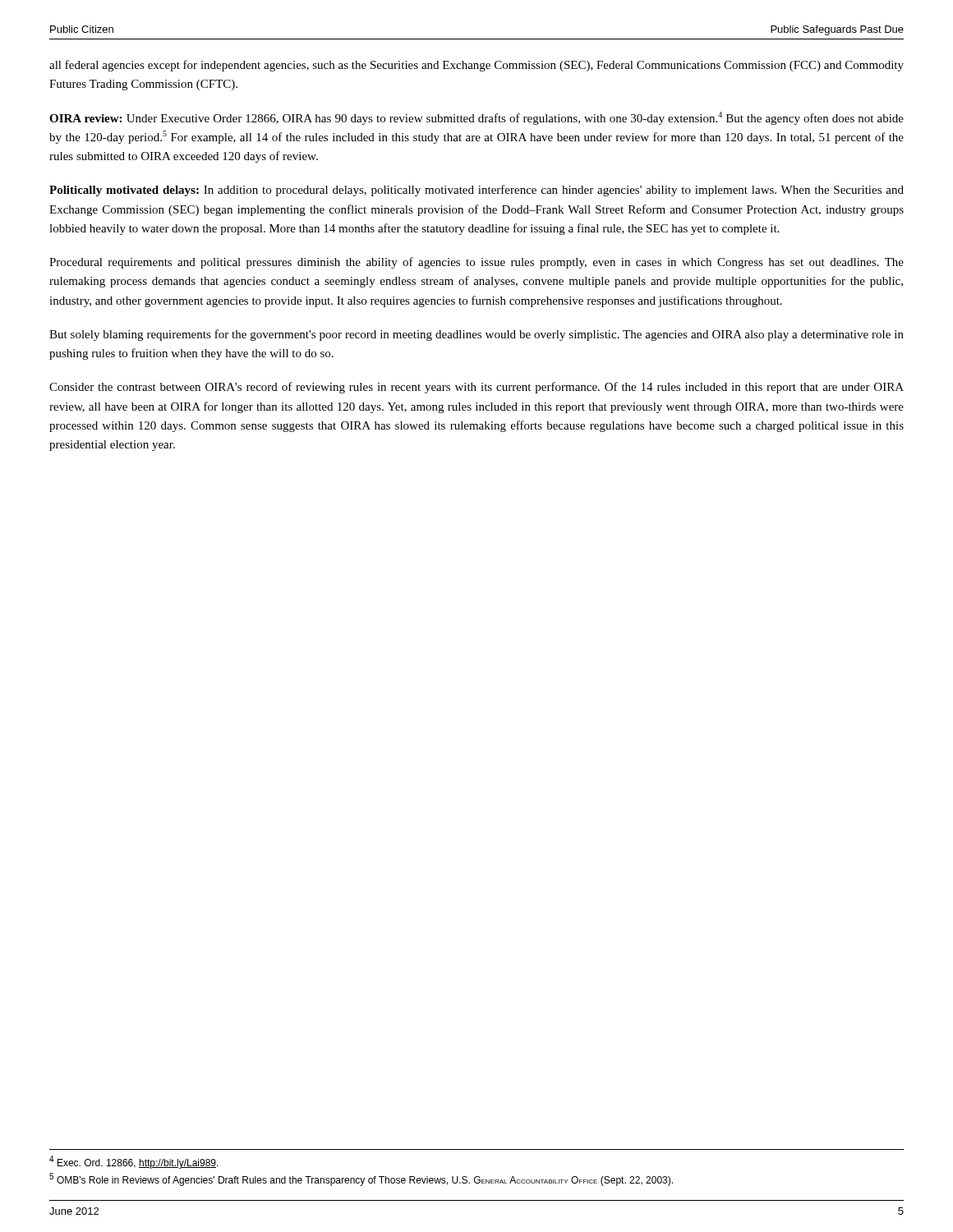Locate the block of text that opens with "all federal agencies"
This screenshot has width=953, height=1232.
point(476,74)
